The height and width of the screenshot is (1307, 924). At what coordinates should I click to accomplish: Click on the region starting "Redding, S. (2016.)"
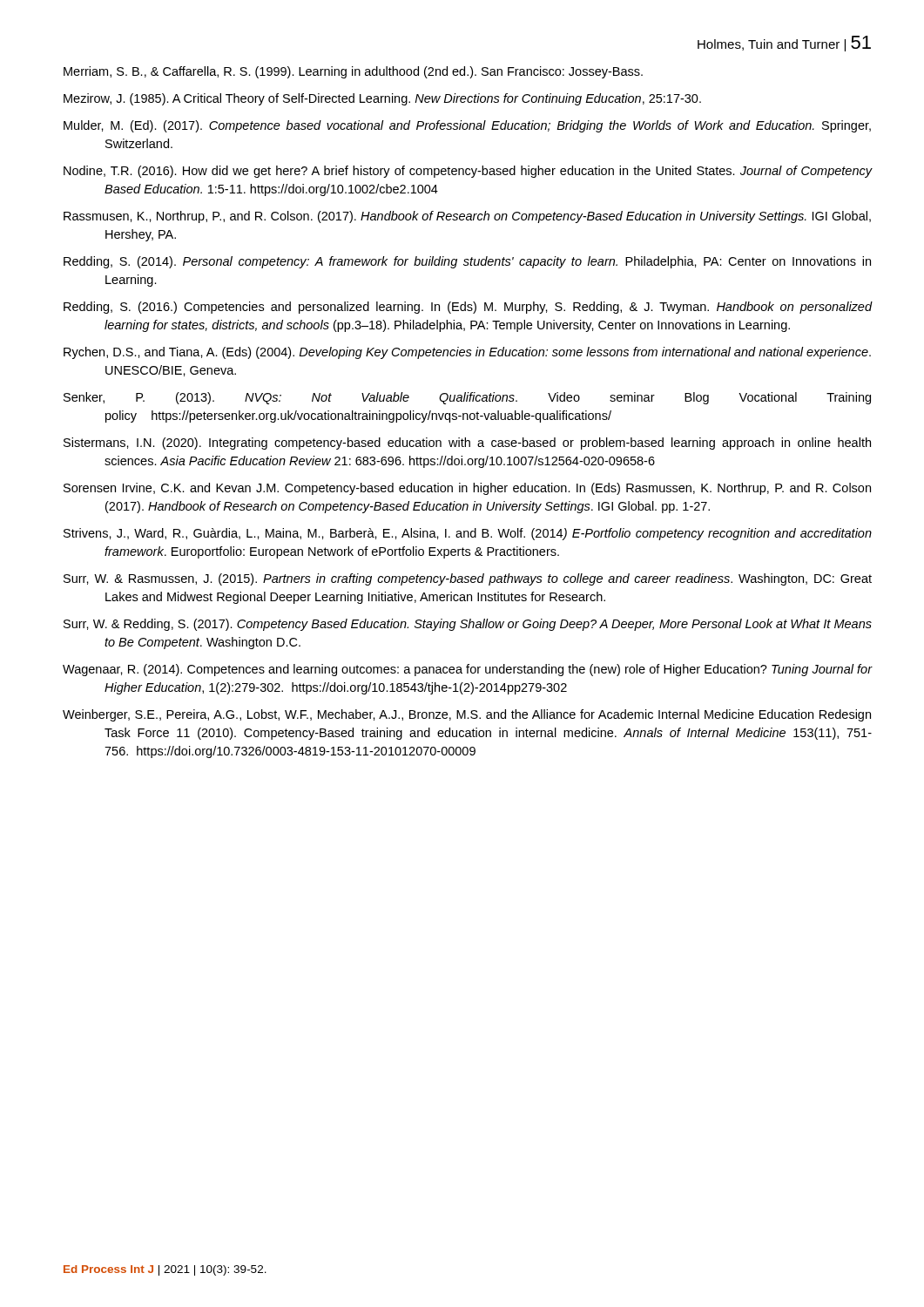[x=467, y=316]
